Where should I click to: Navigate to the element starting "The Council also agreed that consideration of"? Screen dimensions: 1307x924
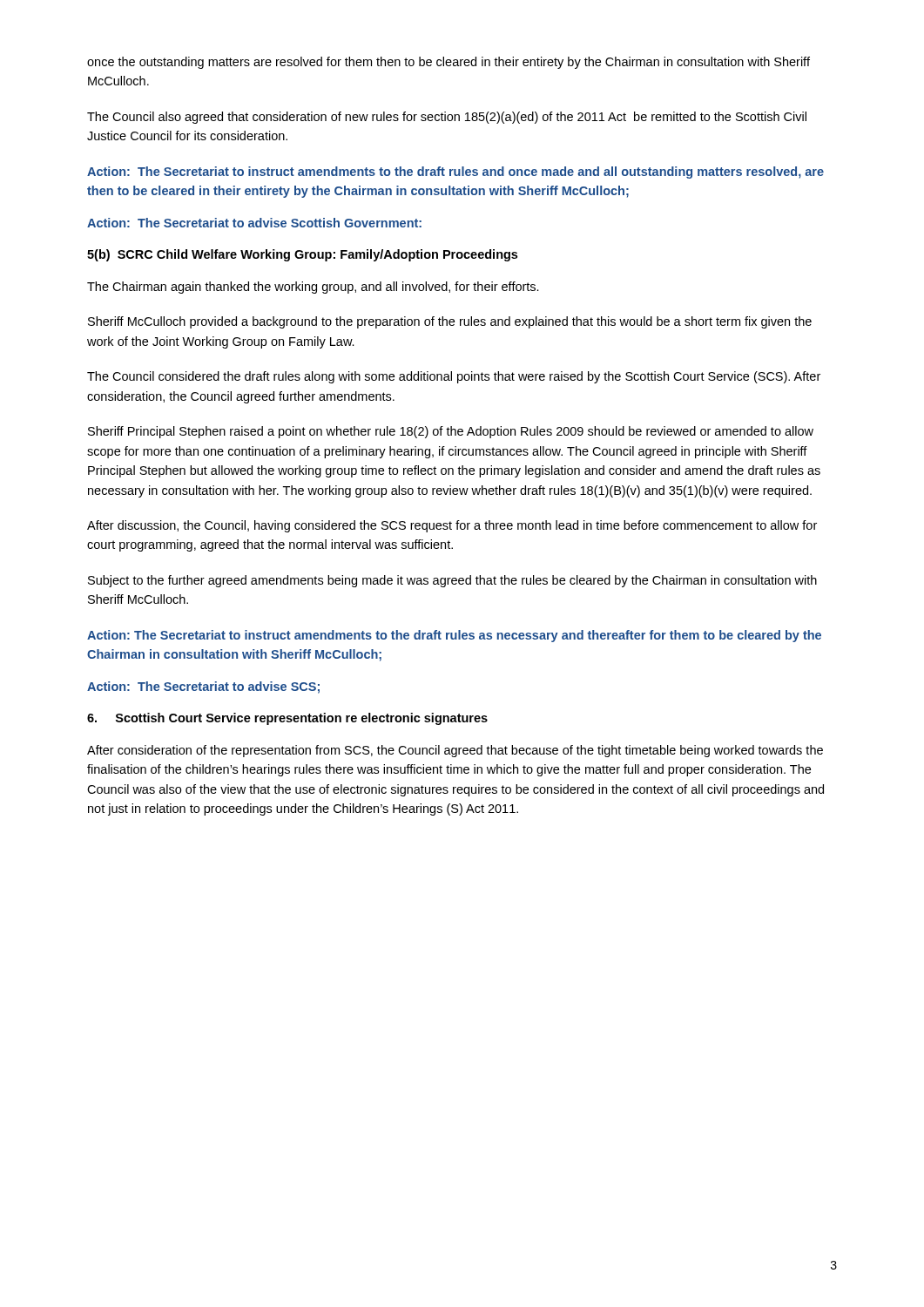(x=447, y=127)
